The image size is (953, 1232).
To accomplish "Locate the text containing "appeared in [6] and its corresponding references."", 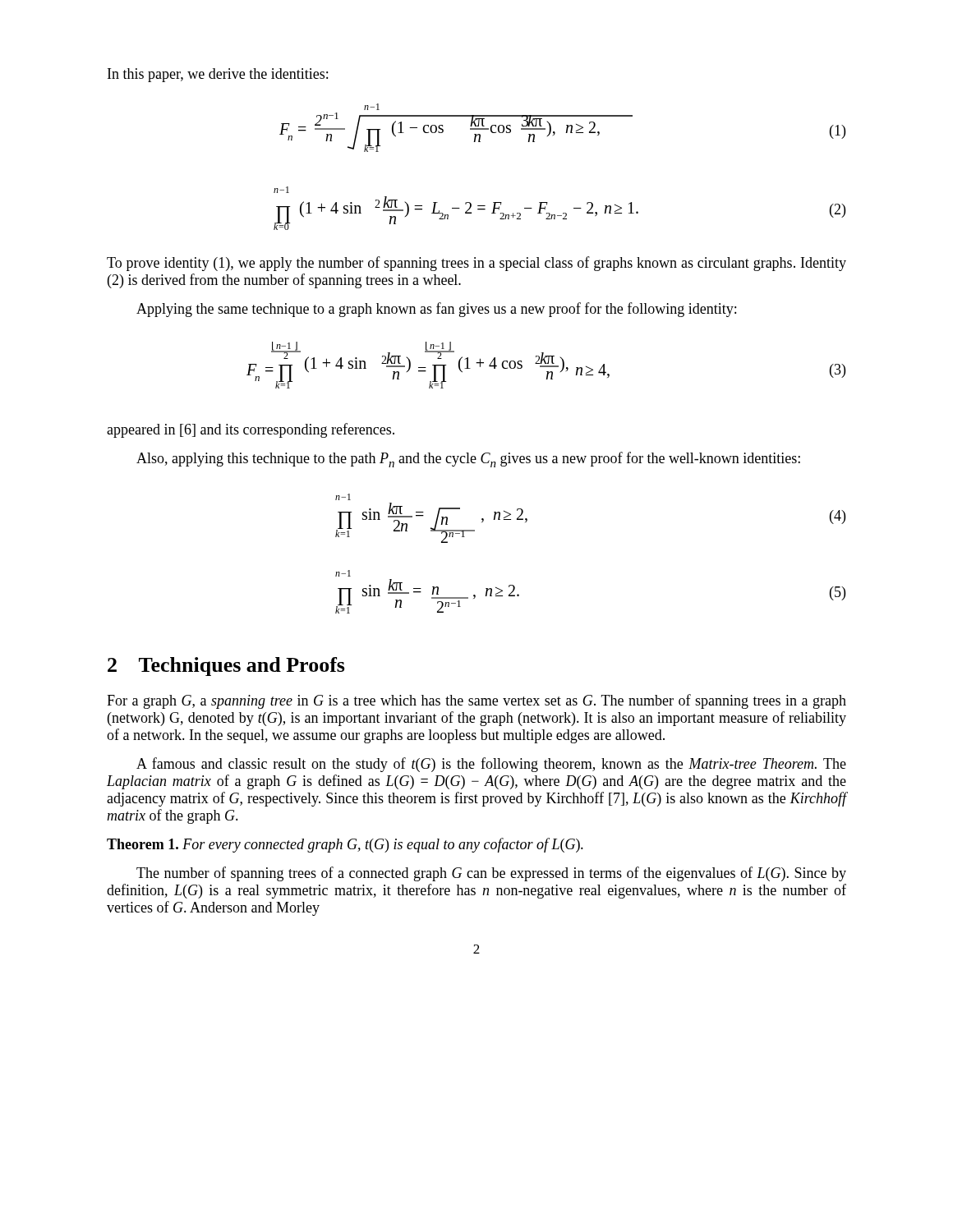I will pyautogui.click(x=251, y=430).
